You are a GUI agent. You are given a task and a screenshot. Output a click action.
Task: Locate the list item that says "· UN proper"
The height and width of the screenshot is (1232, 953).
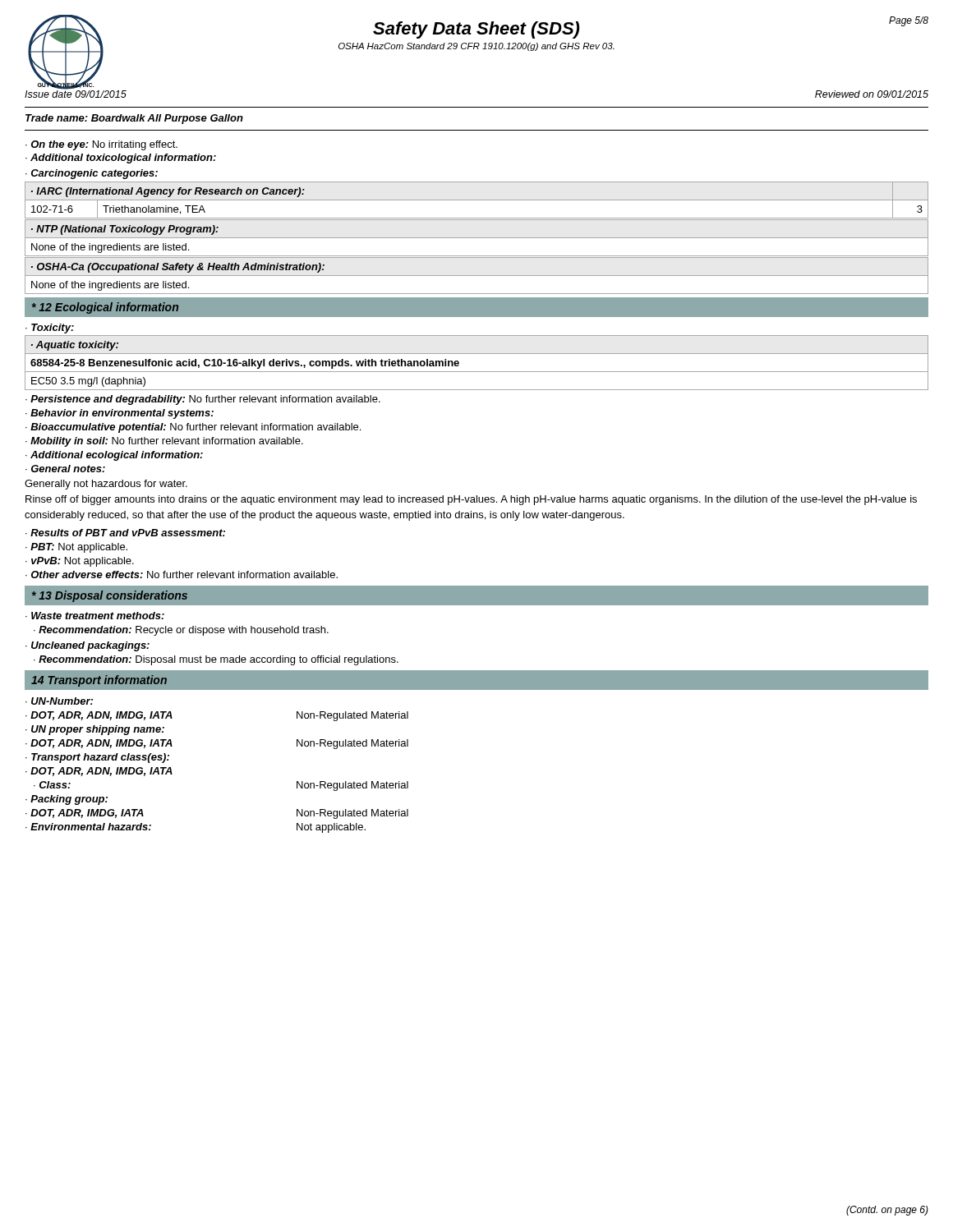click(x=95, y=729)
